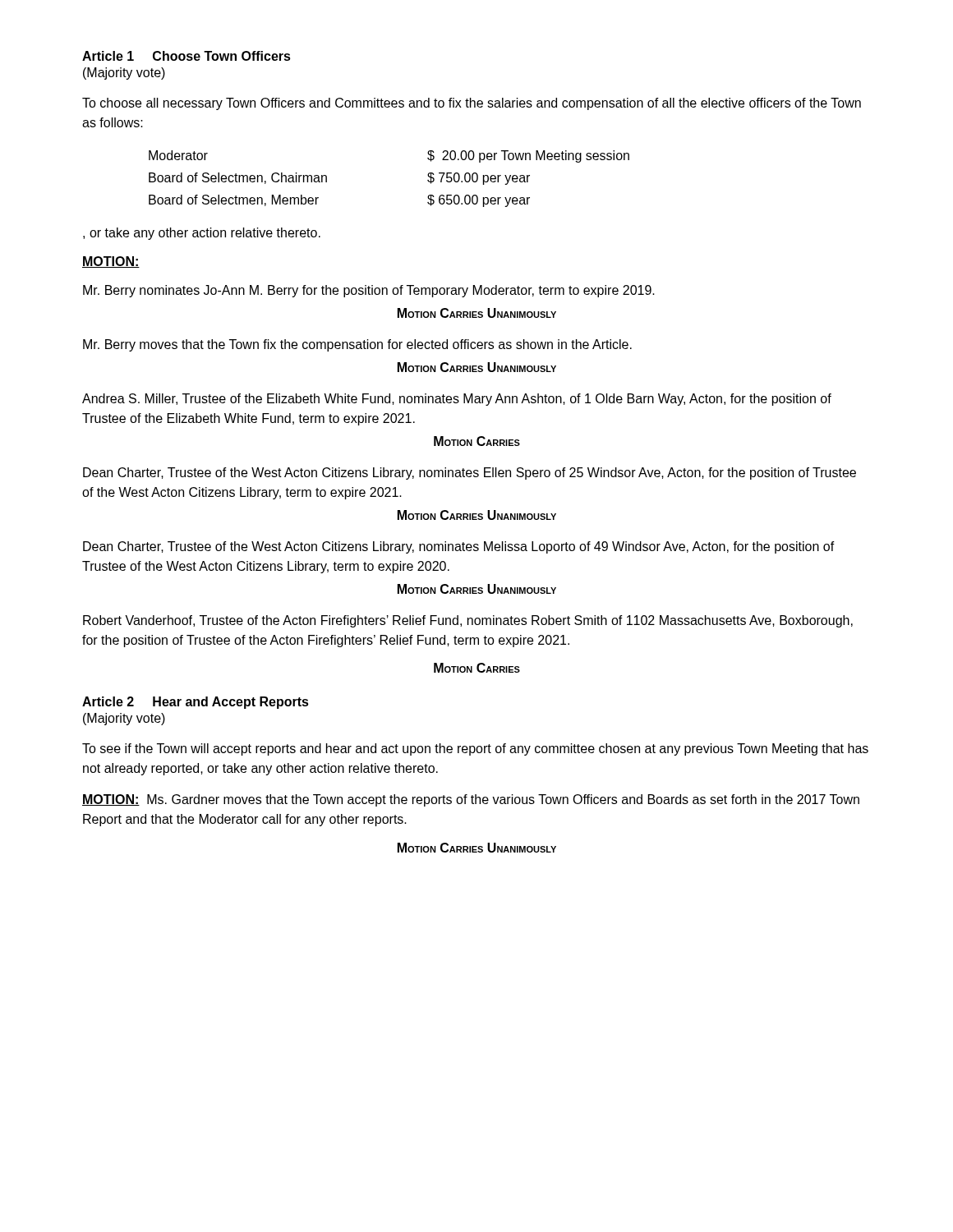Screen dimensions: 1232x953
Task: Select the text block containing "Andrea S. Miller, Trustee of the Elizabeth White"
Action: tap(457, 400)
